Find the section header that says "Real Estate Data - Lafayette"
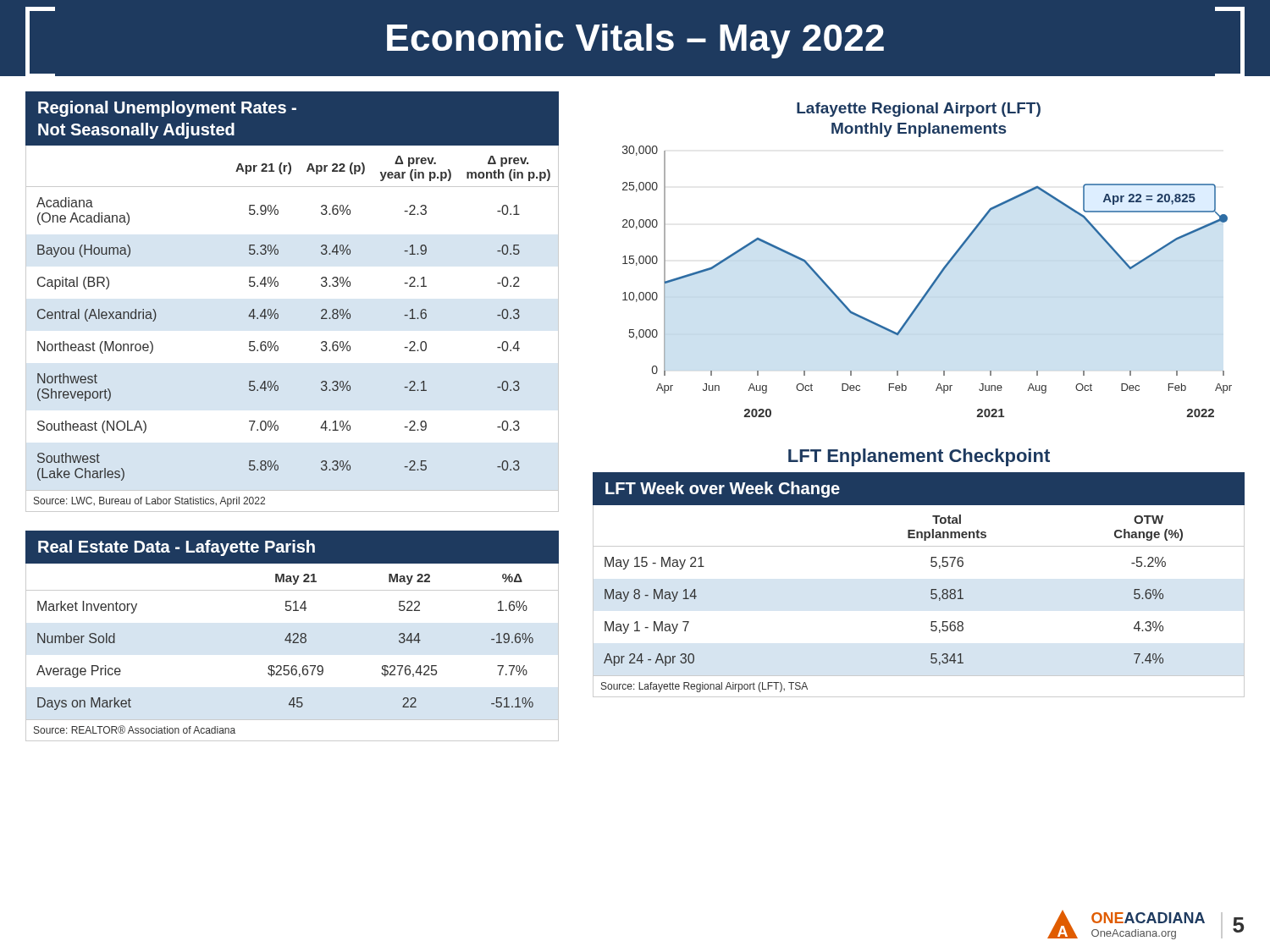The image size is (1270, 952). click(x=177, y=547)
